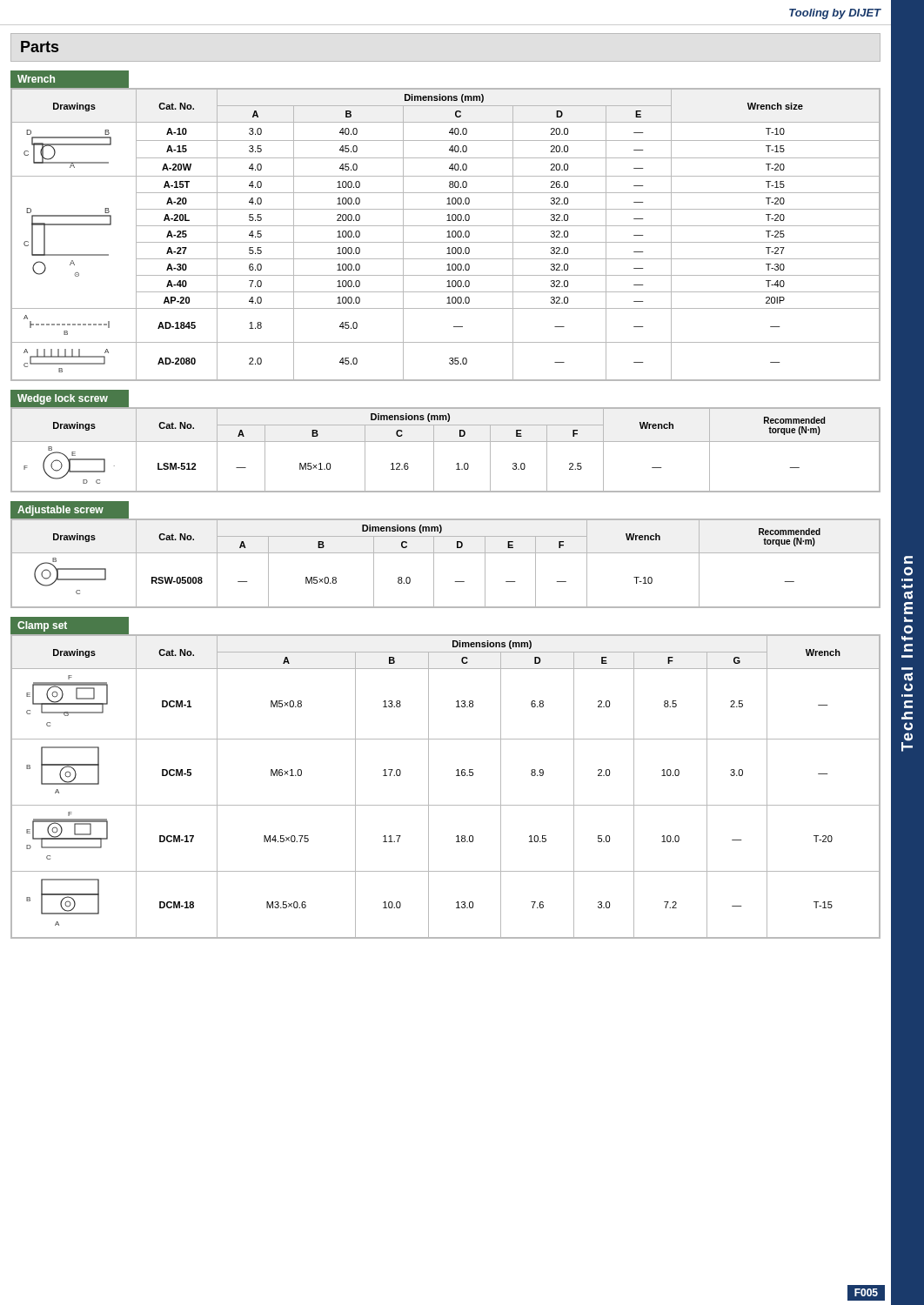Click on the section header that says "Adjustable screw"
This screenshot has width=924, height=1305.
point(60,510)
